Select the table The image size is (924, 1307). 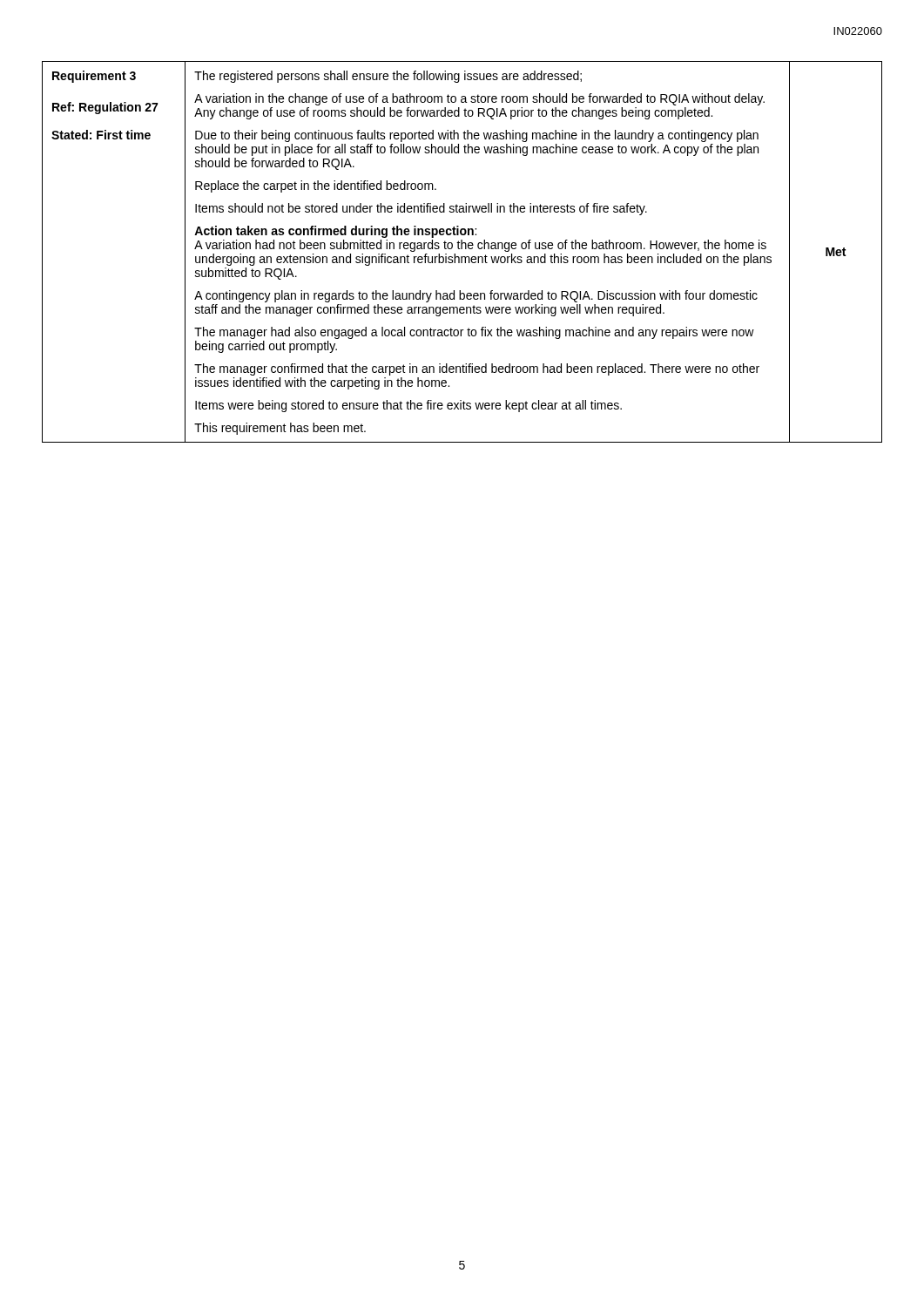pyautogui.click(x=462, y=252)
